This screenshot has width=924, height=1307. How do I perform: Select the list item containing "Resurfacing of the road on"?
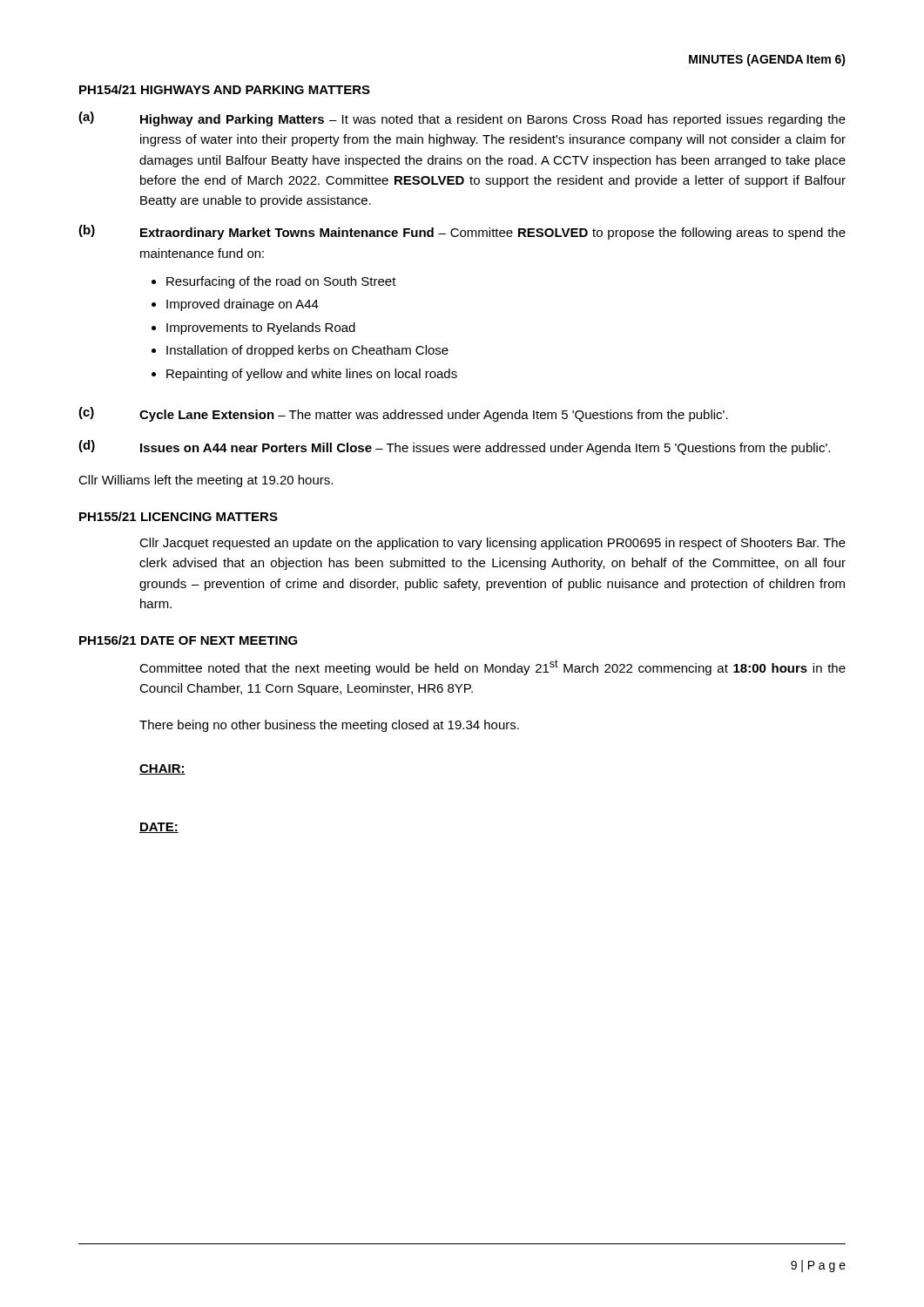[281, 281]
